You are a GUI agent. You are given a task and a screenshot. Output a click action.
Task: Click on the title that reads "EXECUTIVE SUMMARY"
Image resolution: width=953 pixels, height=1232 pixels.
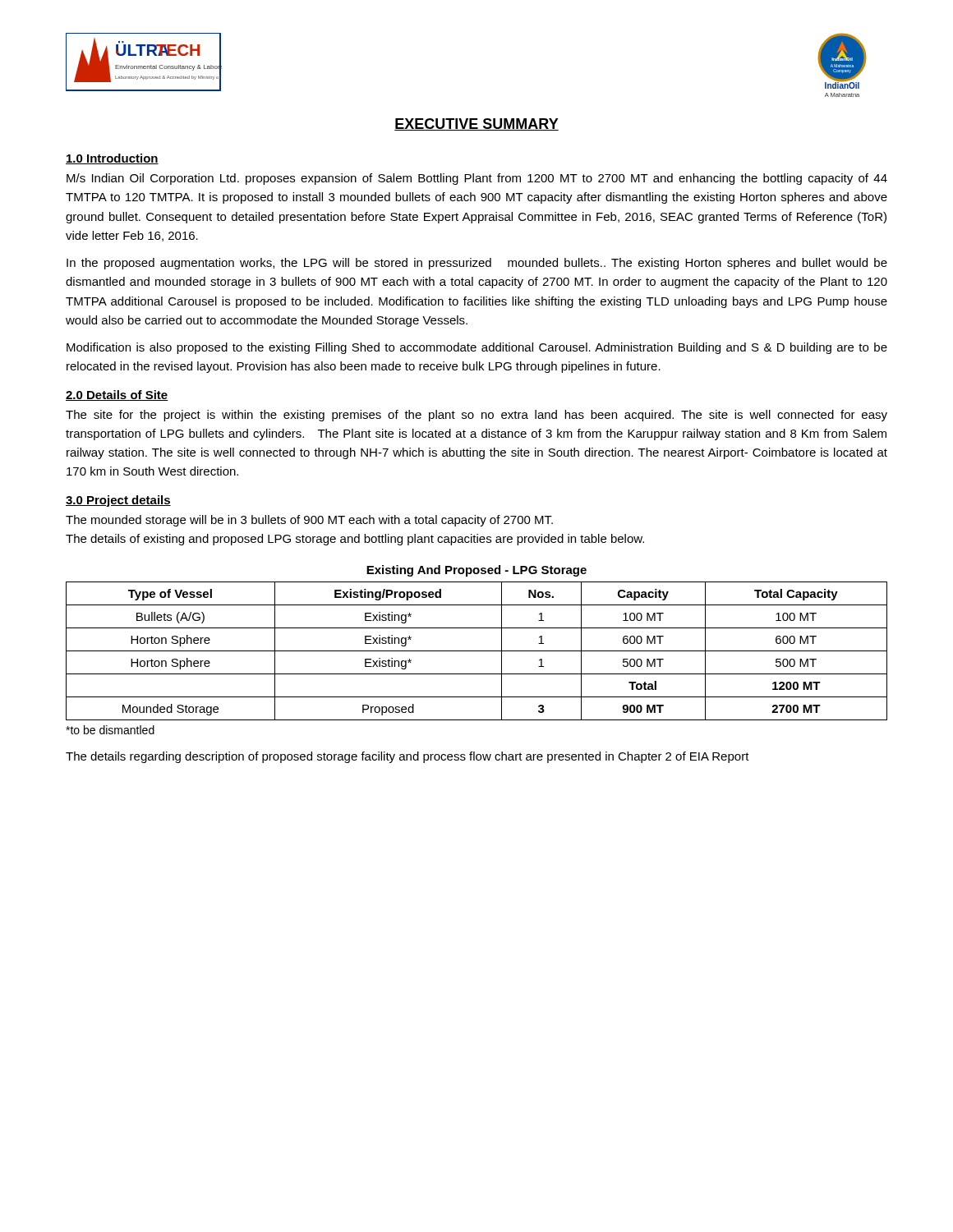tap(476, 124)
